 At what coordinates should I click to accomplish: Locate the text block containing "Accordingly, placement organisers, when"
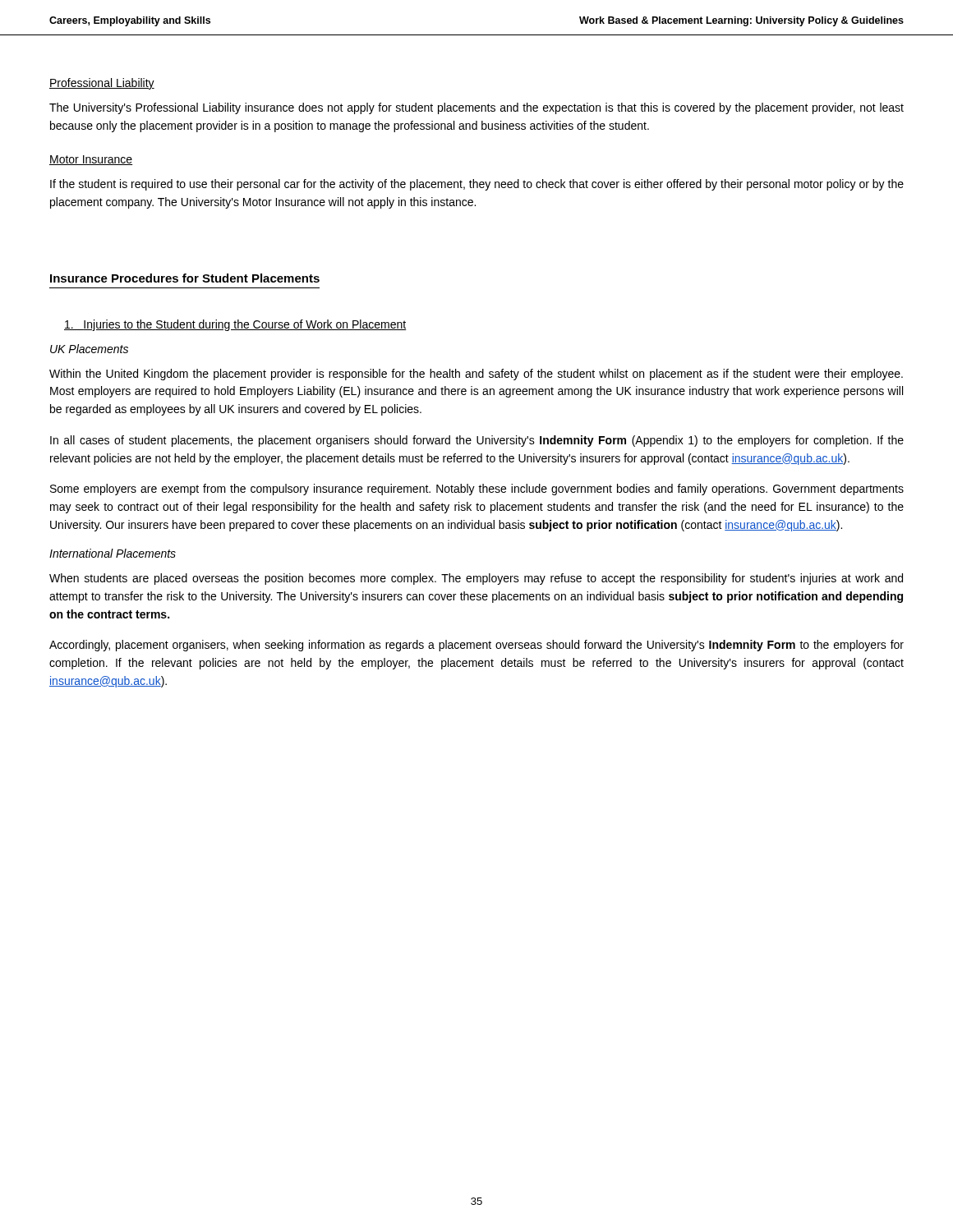click(476, 663)
